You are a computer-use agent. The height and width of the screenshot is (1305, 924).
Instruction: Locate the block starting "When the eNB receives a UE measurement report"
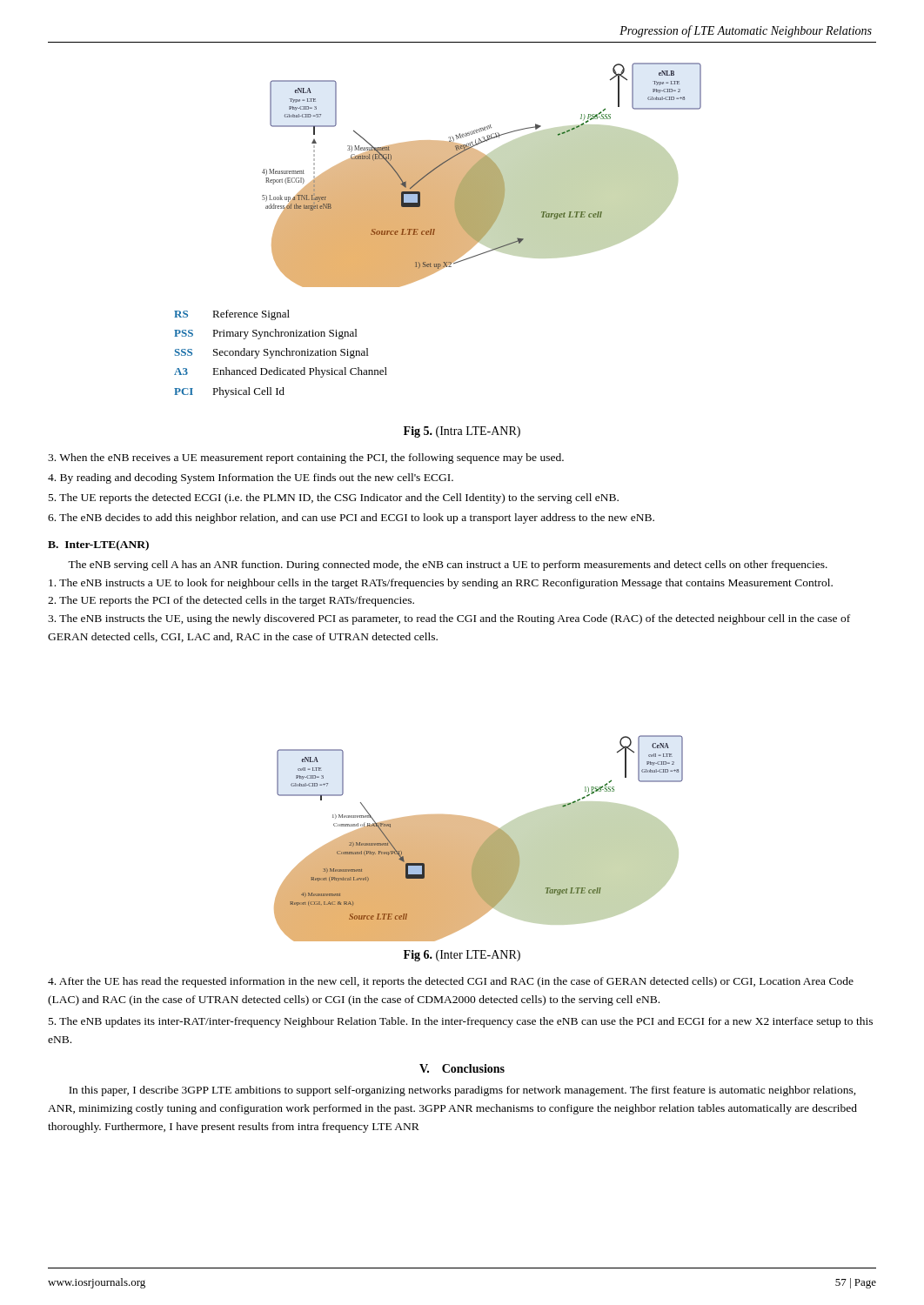306,457
